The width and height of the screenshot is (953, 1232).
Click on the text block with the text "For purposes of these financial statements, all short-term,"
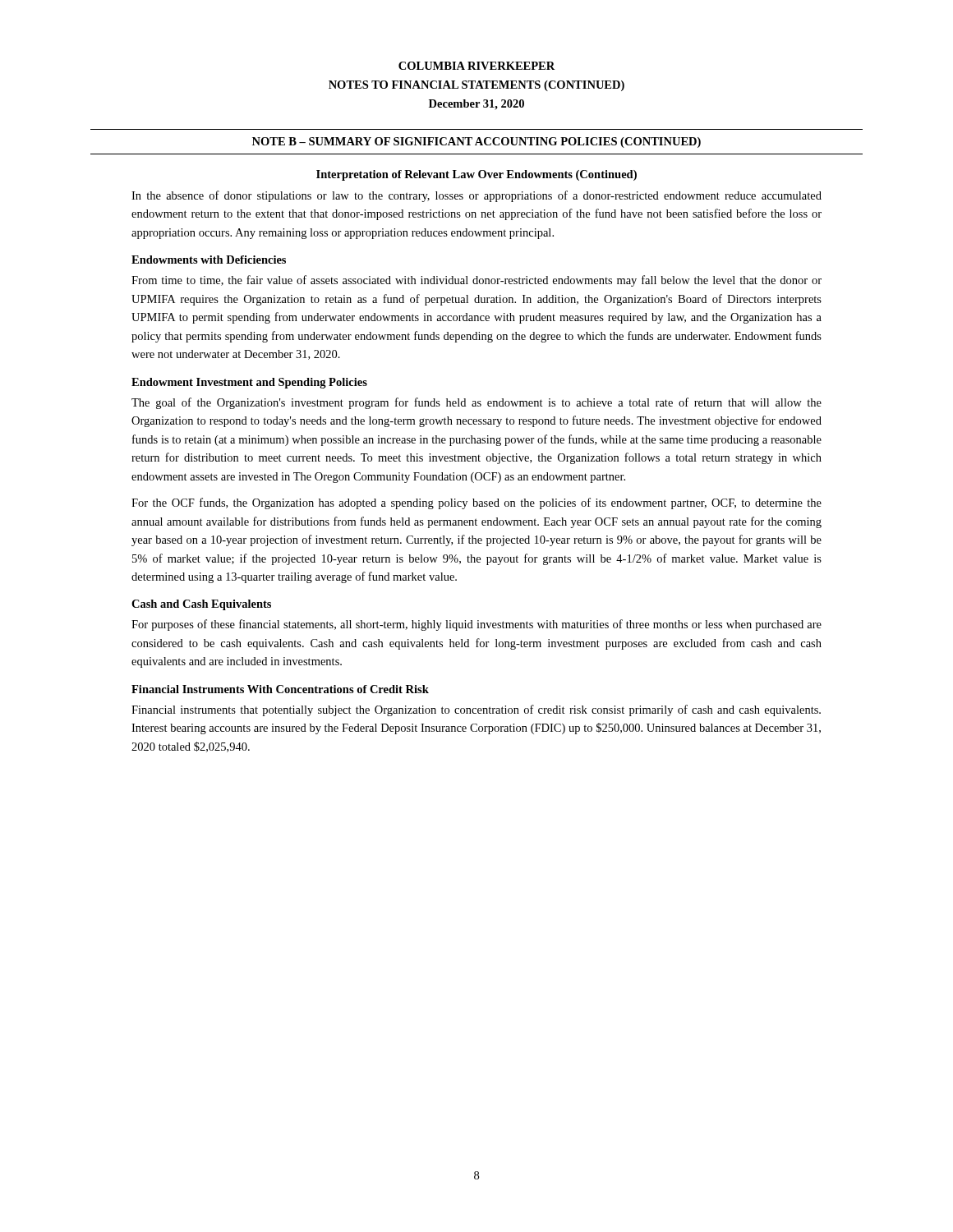coord(476,643)
